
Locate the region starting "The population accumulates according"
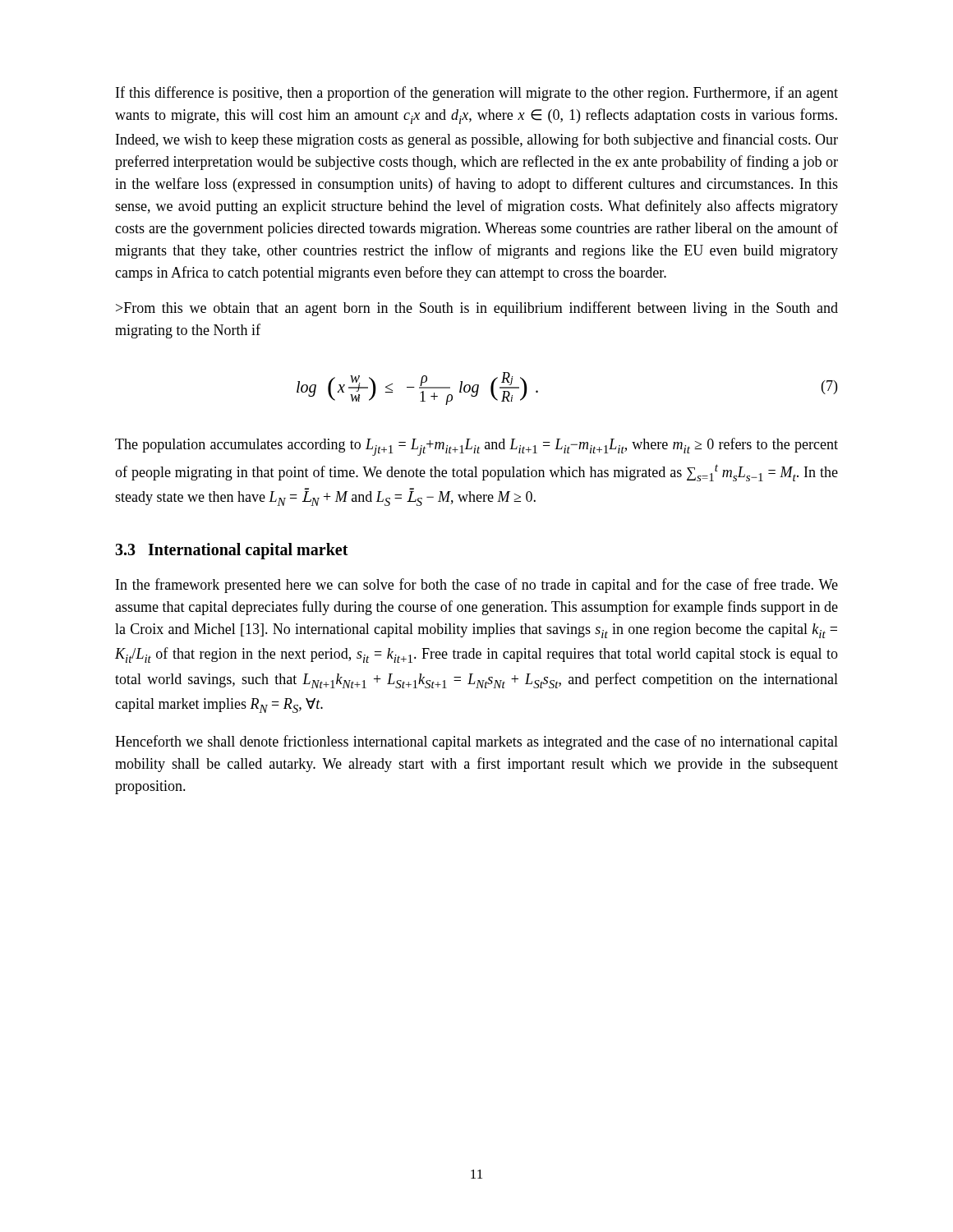coord(476,472)
